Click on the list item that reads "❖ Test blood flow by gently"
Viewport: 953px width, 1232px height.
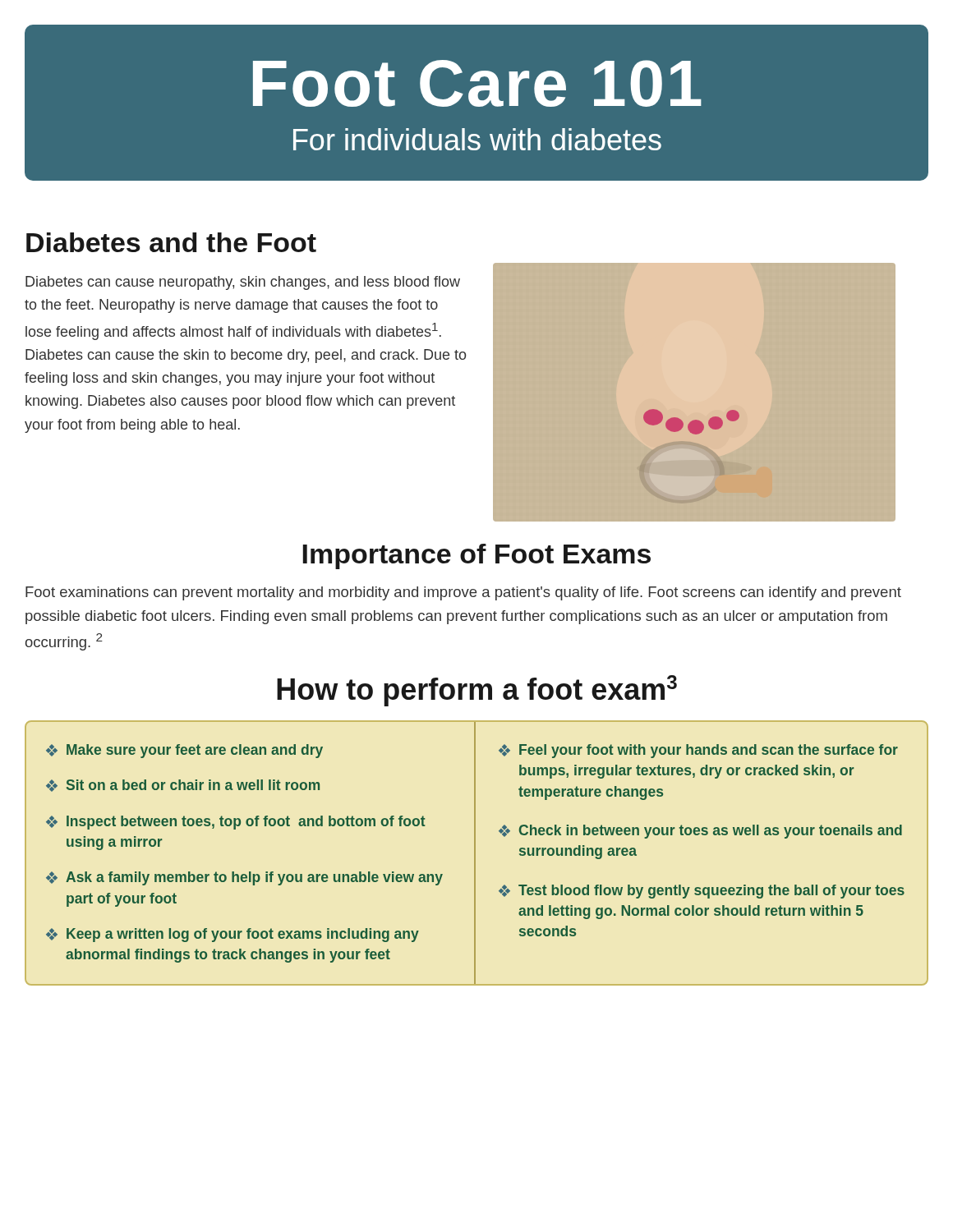coord(704,911)
